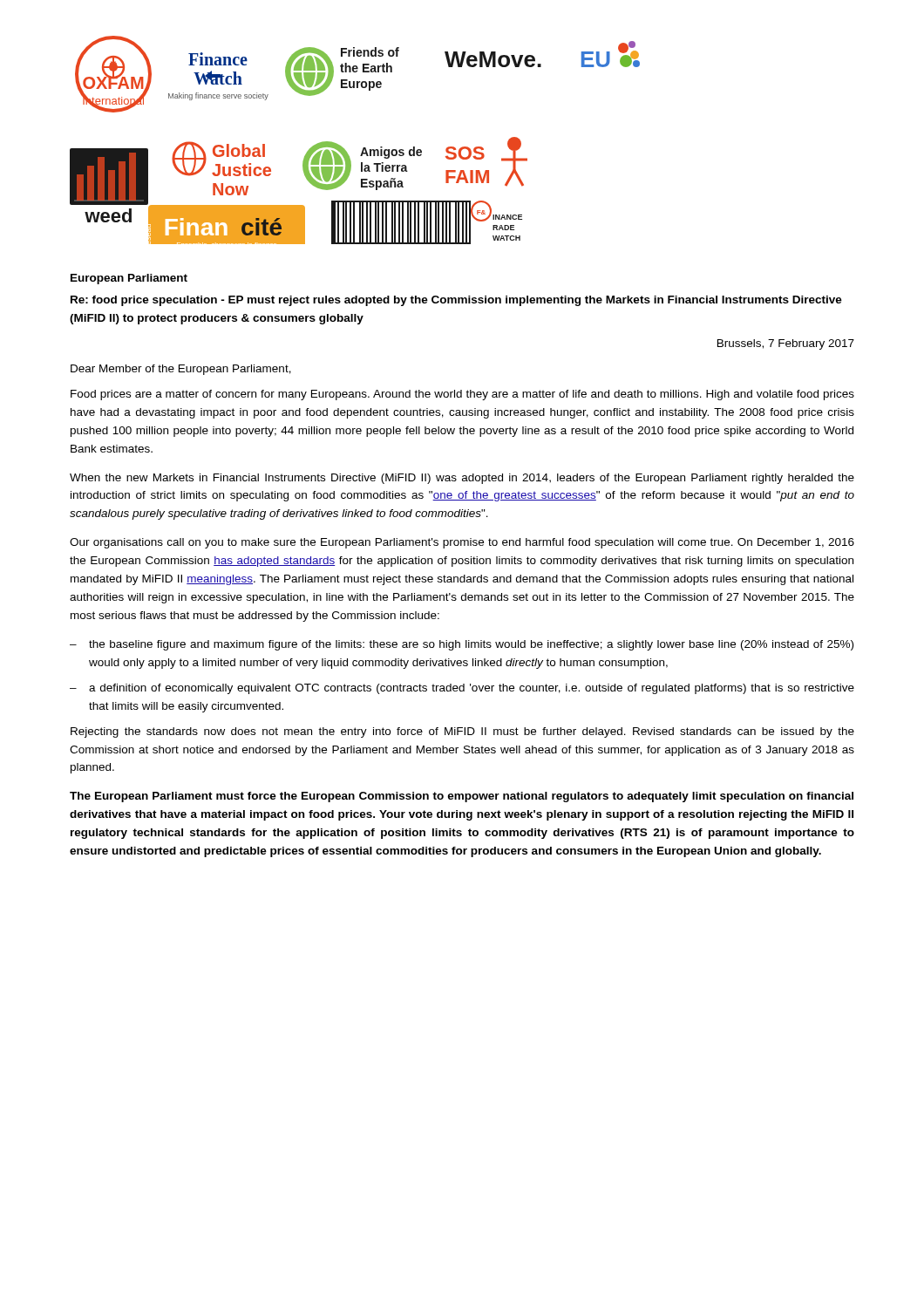The width and height of the screenshot is (924, 1308).
Task: Locate the logo
Action: (462, 141)
